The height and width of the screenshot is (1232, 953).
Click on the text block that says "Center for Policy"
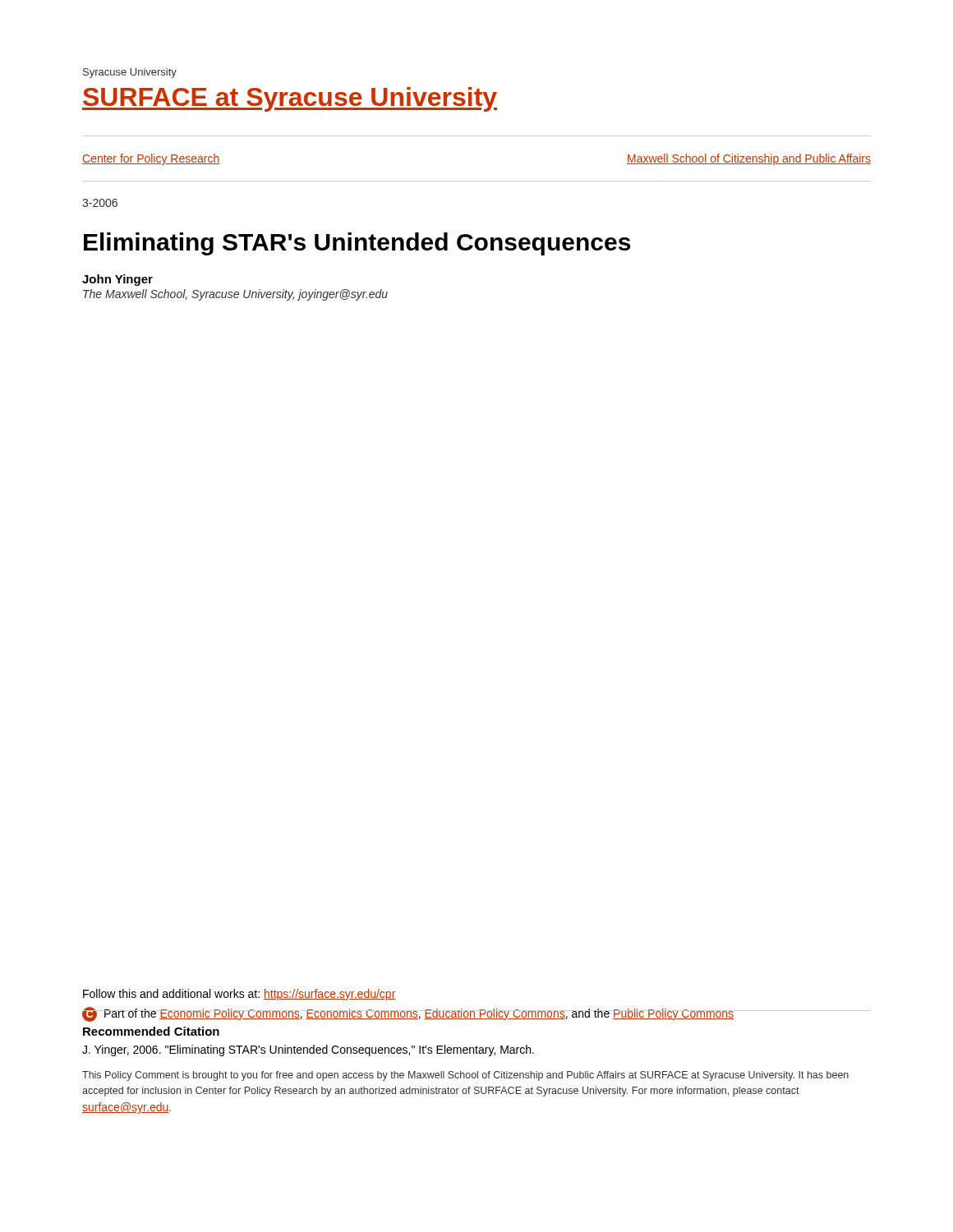(x=151, y=159)
